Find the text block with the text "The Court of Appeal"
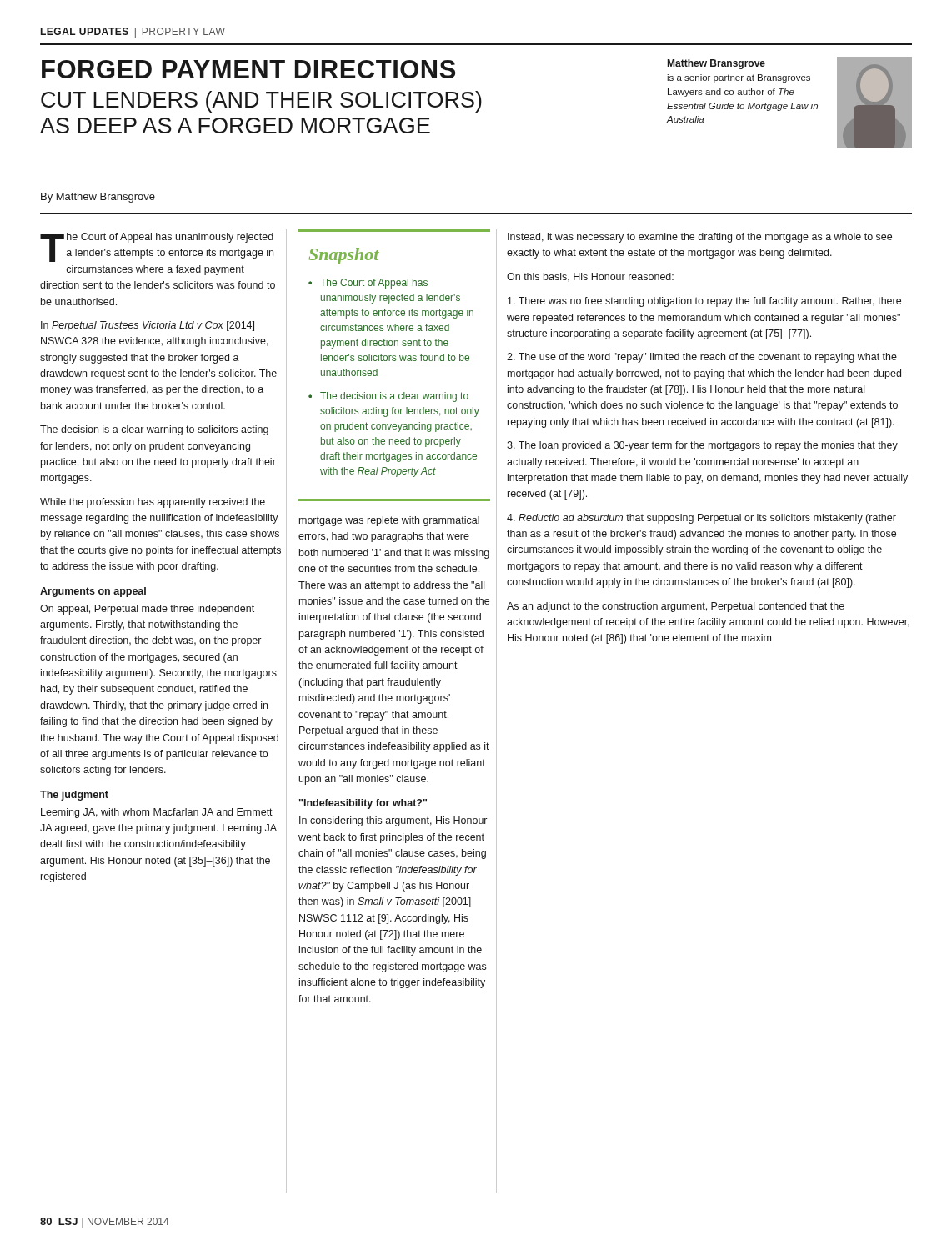Viewport: 952px width, 1251px height. [x=161, y=402]
